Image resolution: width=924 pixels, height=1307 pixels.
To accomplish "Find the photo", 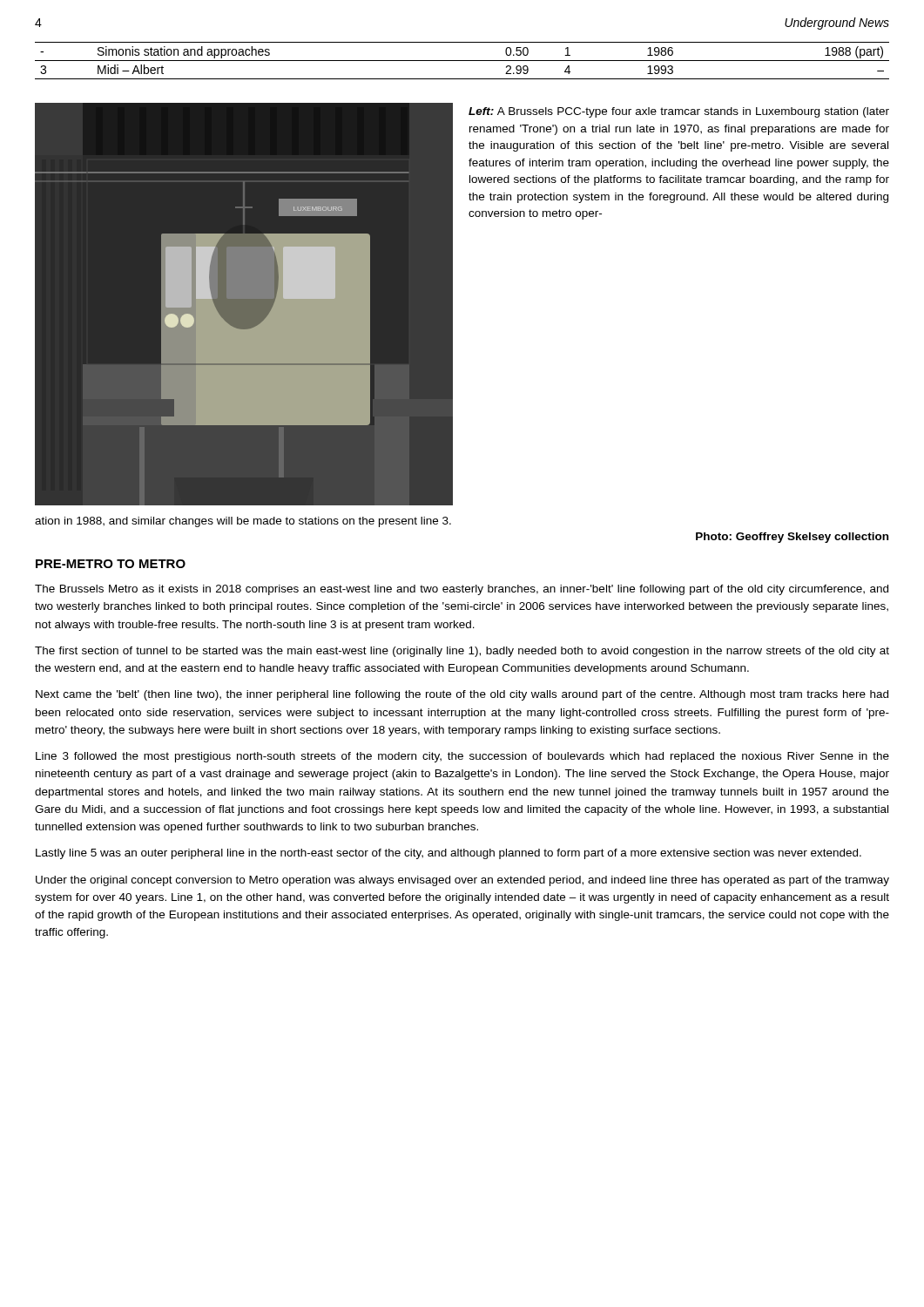I will point(244,304).
